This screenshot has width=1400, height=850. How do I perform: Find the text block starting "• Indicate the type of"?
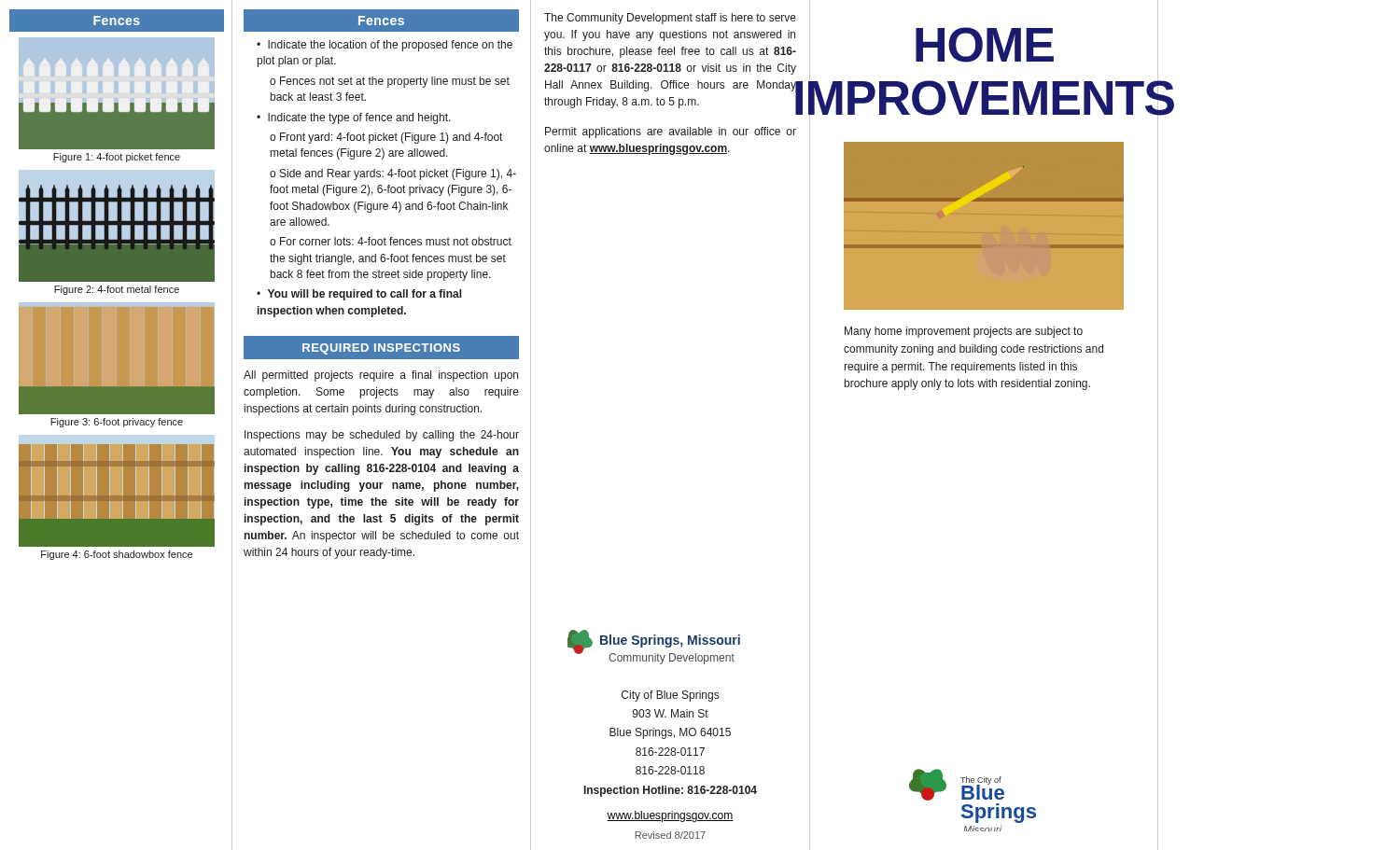coord(354,117)
